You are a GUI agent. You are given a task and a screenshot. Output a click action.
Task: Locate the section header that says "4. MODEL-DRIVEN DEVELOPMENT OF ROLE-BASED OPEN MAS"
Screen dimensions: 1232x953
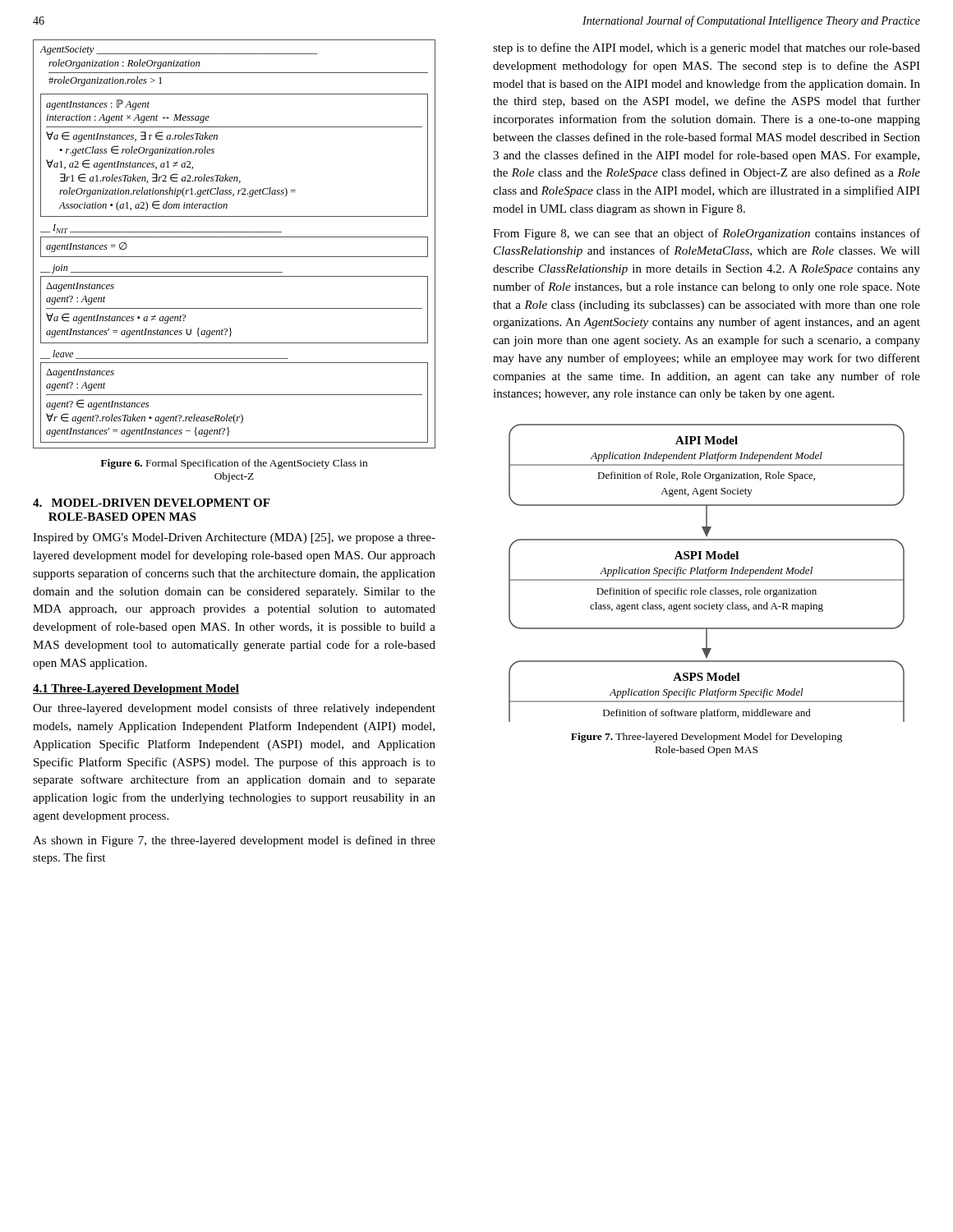(152, 510)
